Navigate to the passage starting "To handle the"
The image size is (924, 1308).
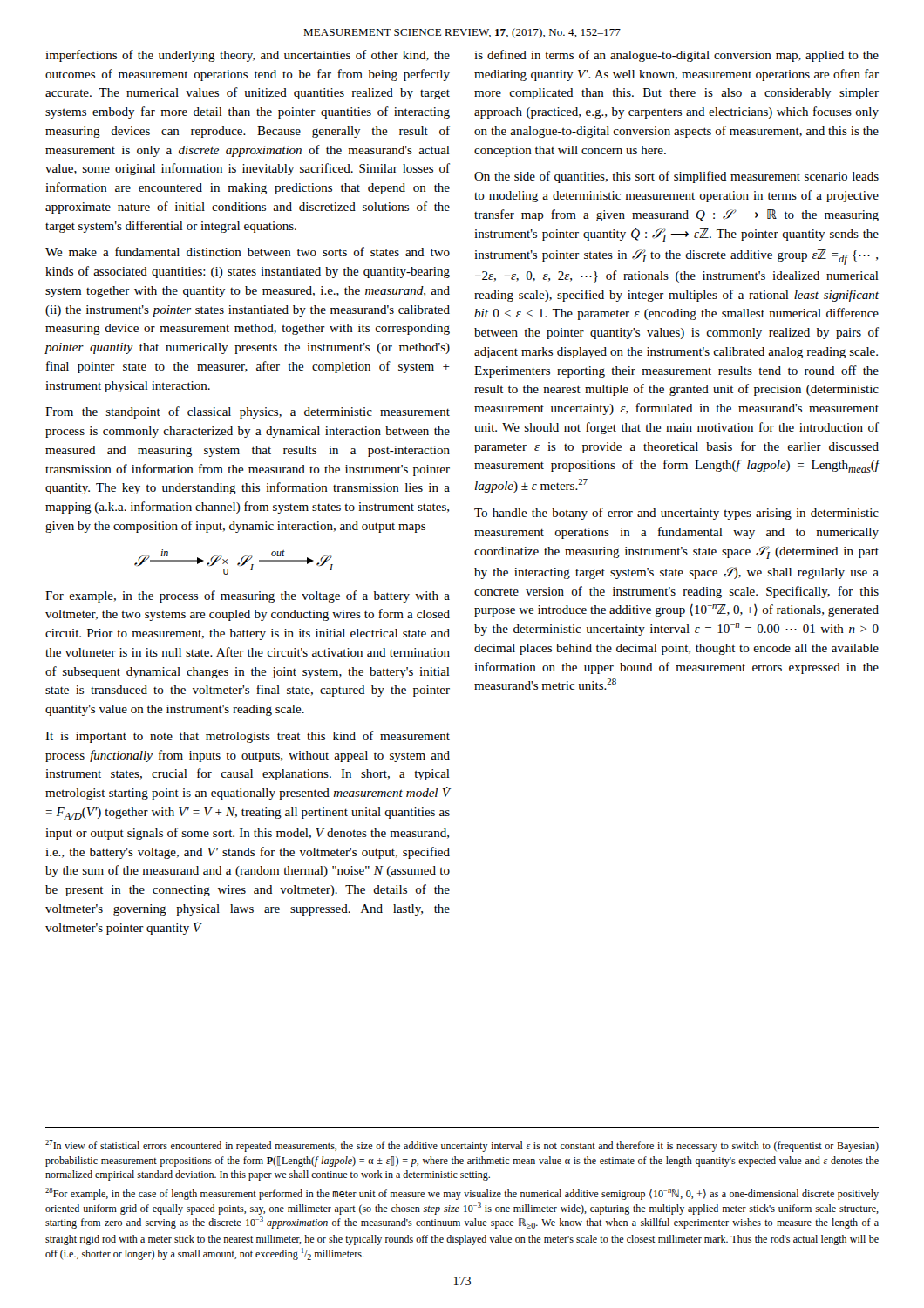point(676,600)
